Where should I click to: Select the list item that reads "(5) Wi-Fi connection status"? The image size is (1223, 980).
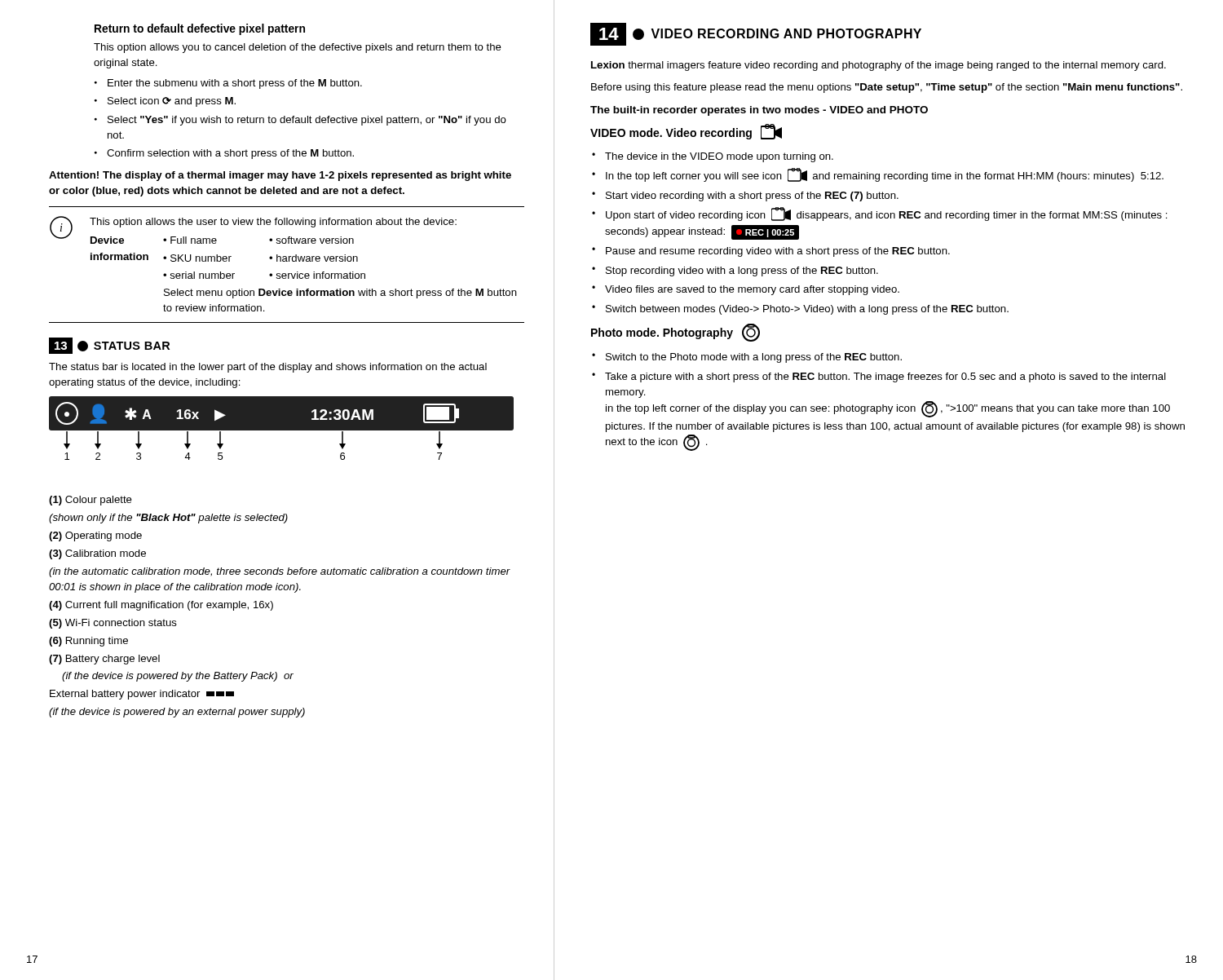tap(113, 622)
